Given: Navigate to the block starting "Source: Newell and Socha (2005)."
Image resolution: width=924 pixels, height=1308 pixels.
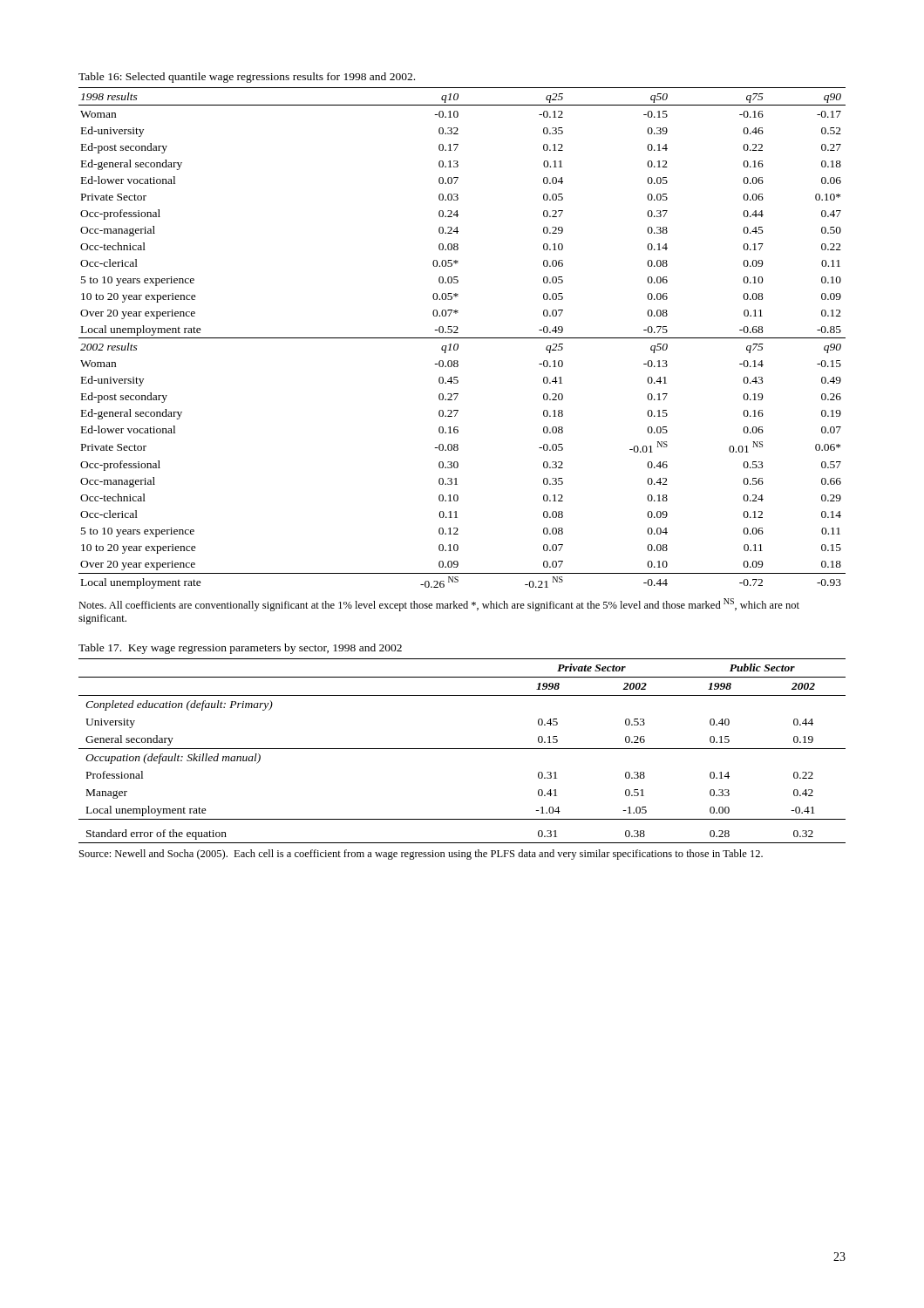Looking at the screenshot, I should (421, 853).
